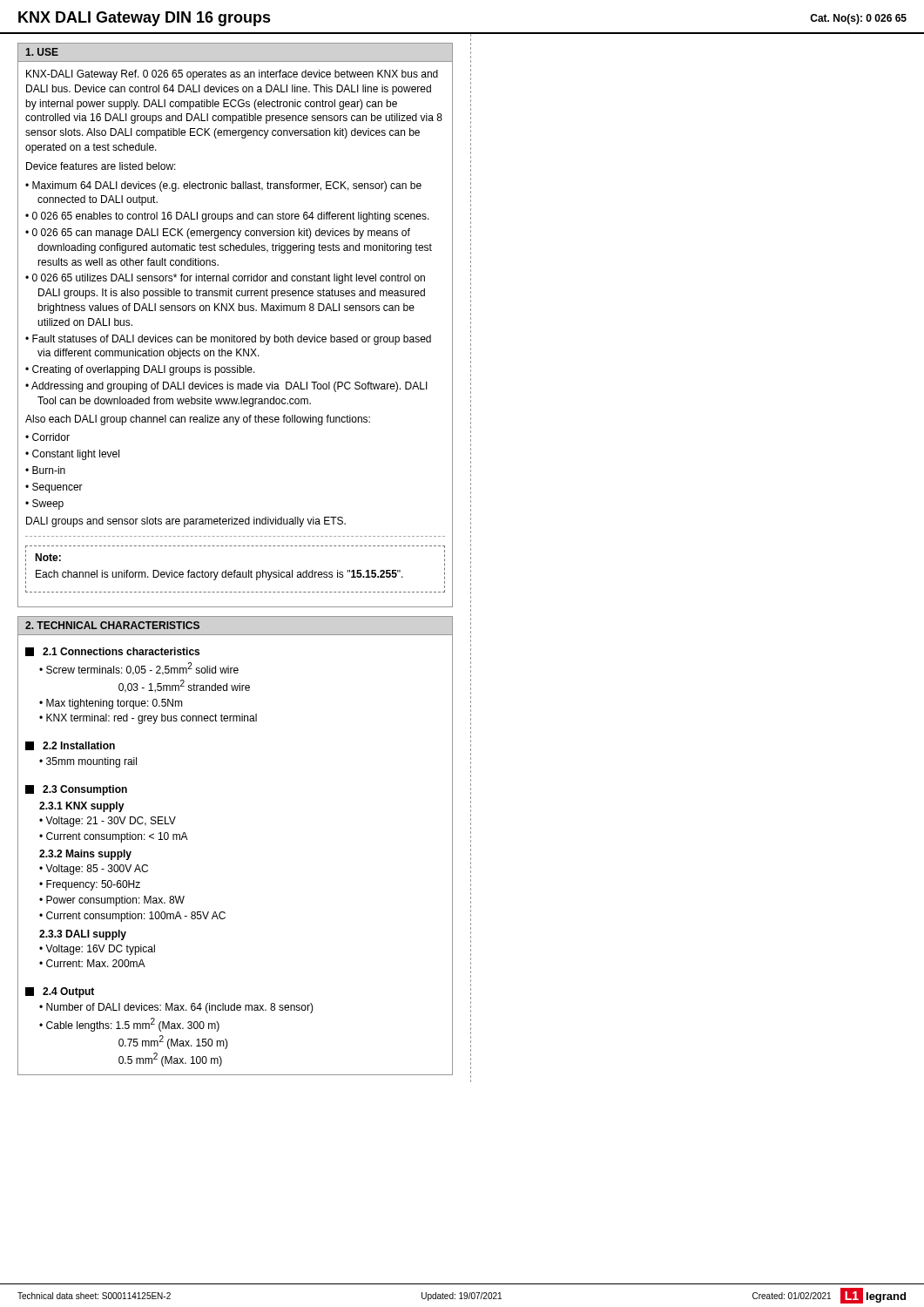Locate the text block starting "2.3 Consumption"
The height and width of the screenshot is (1307, 924).
[x=76, y=789]
